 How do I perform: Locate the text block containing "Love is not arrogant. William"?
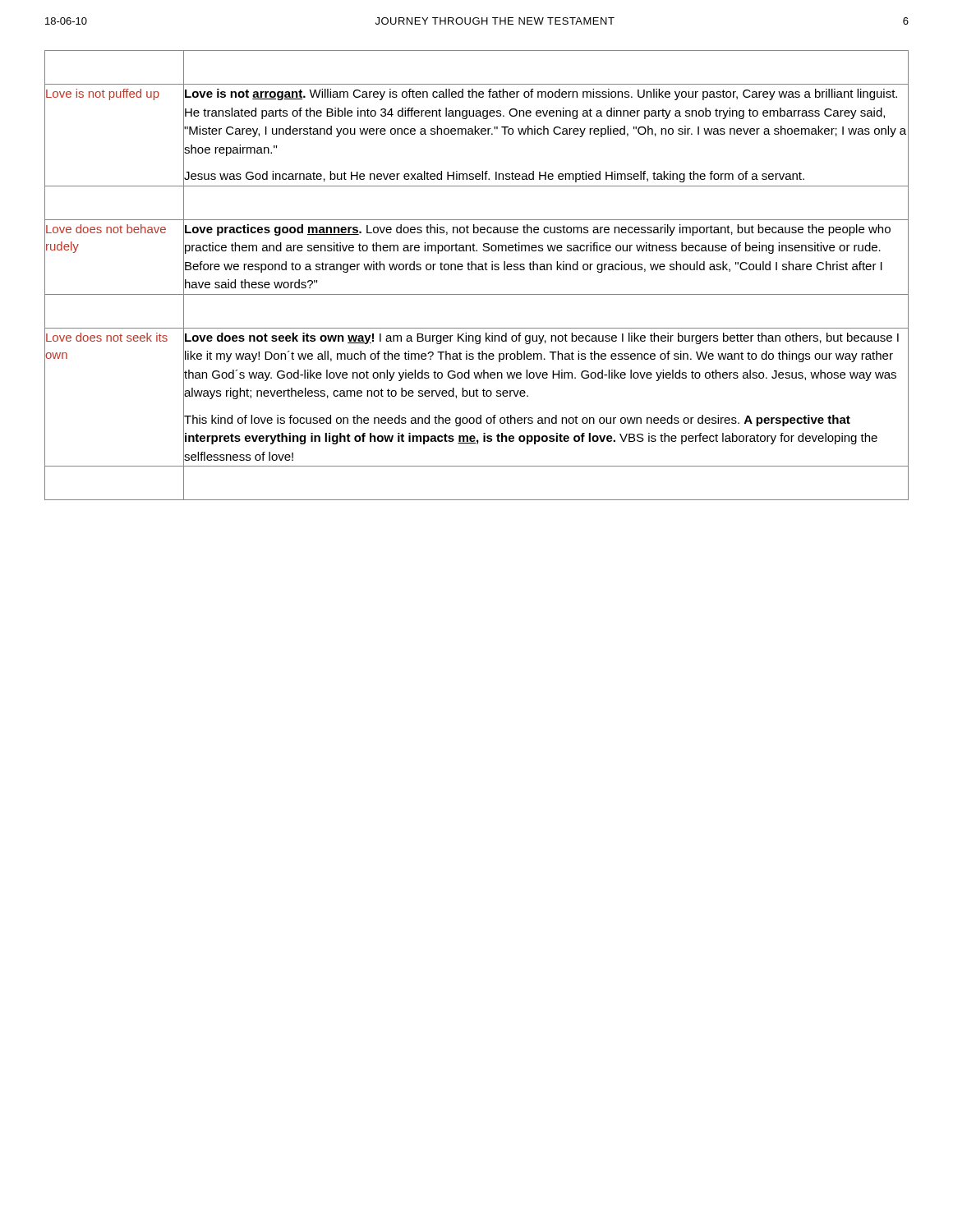click(x=546, y=135)
